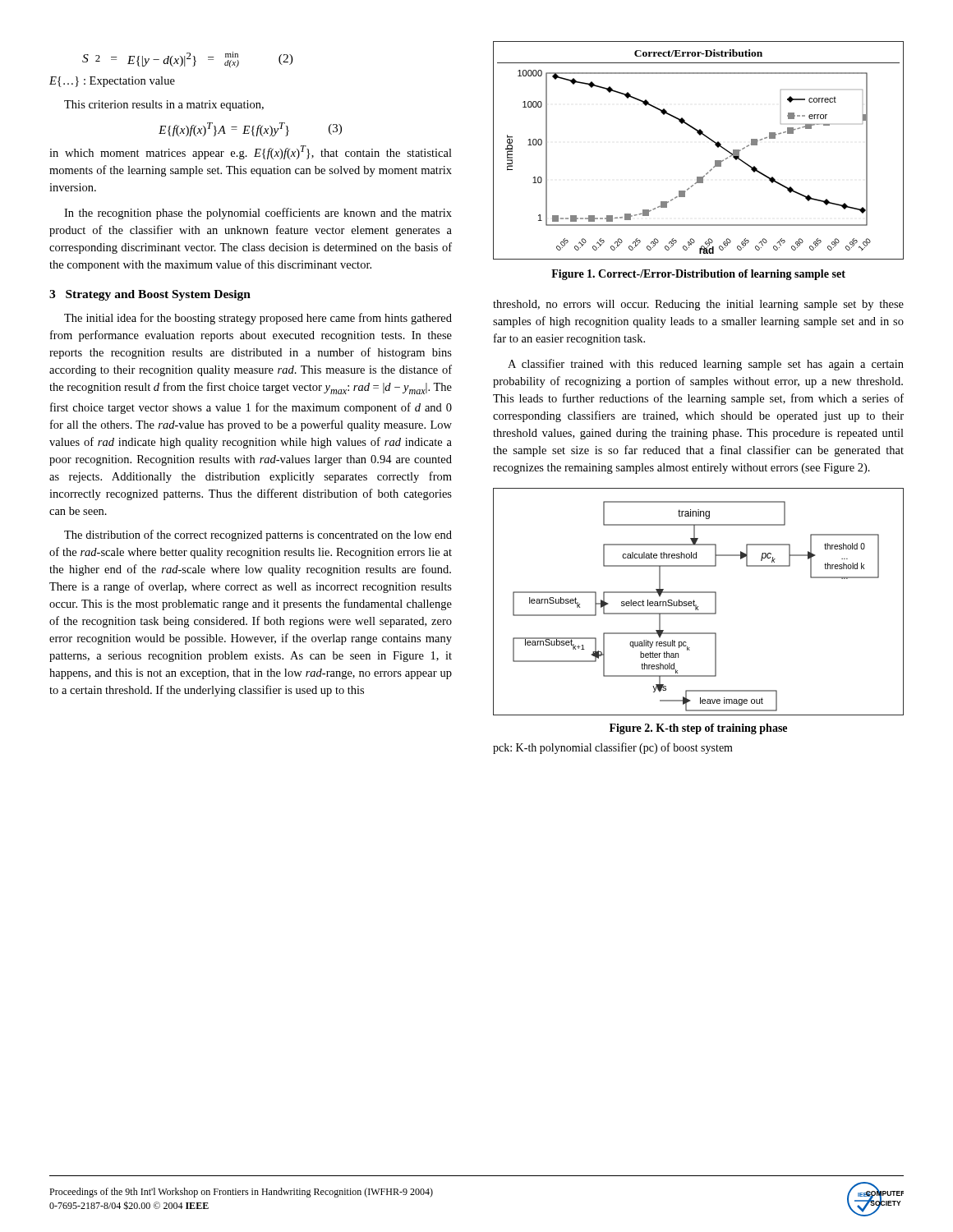
Task: Click on the flowchart
Action: 698,601
